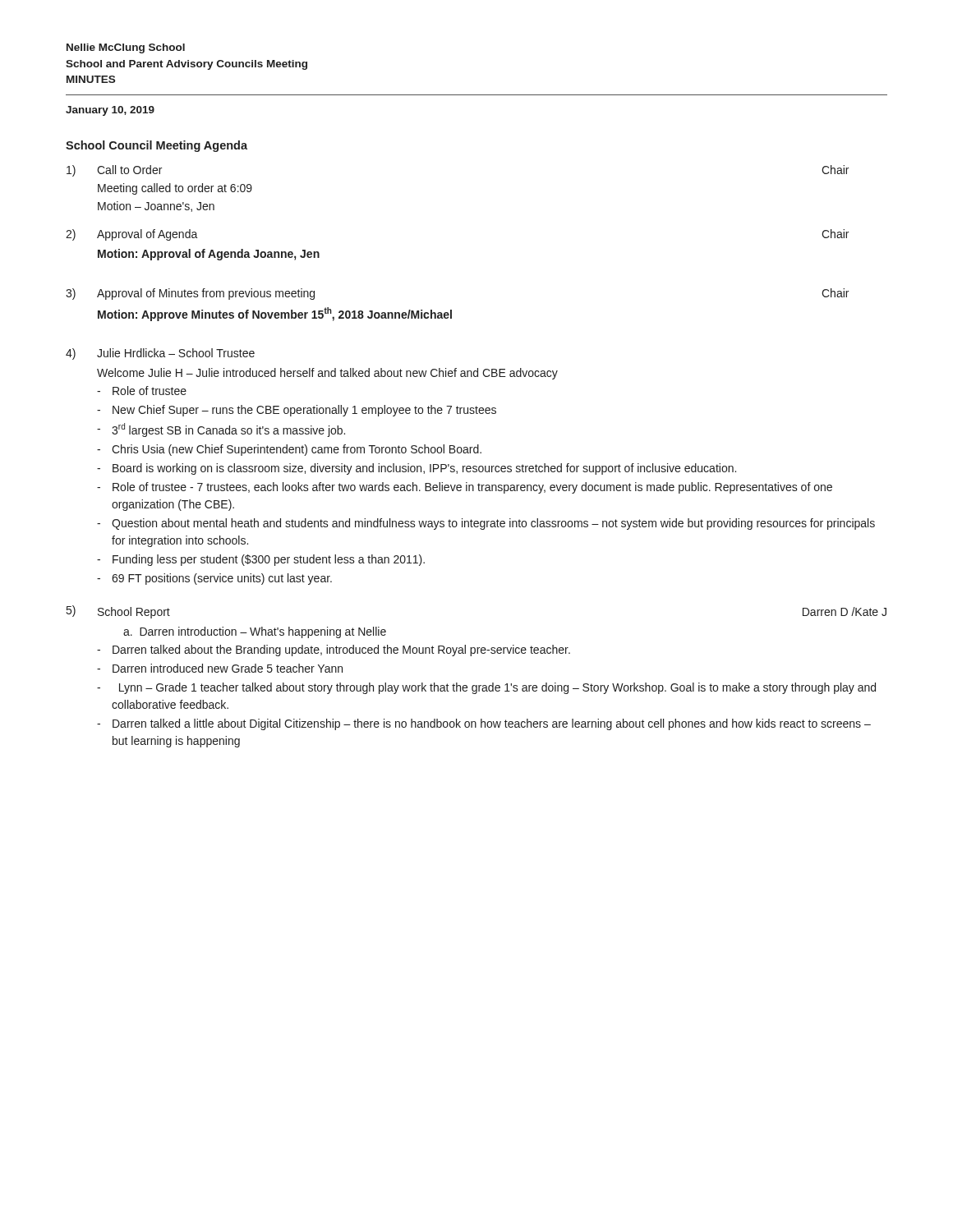The height and width of the screenshot is (1232, 953).
Task: Select the text block starting "4) Julie Hrdlicka –"
Action: (476, 469)
